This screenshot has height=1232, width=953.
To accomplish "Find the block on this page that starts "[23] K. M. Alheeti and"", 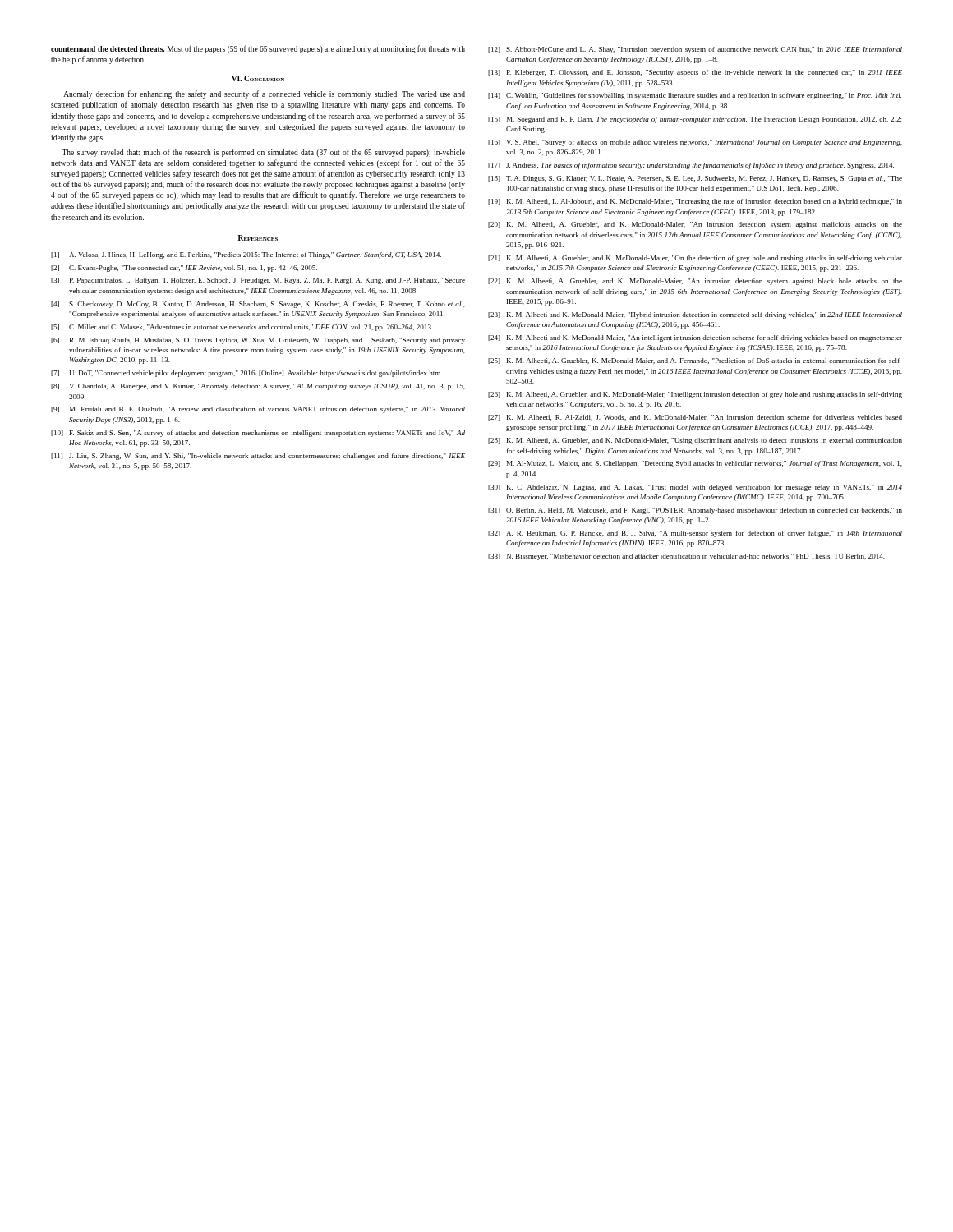I will [695, 320].
